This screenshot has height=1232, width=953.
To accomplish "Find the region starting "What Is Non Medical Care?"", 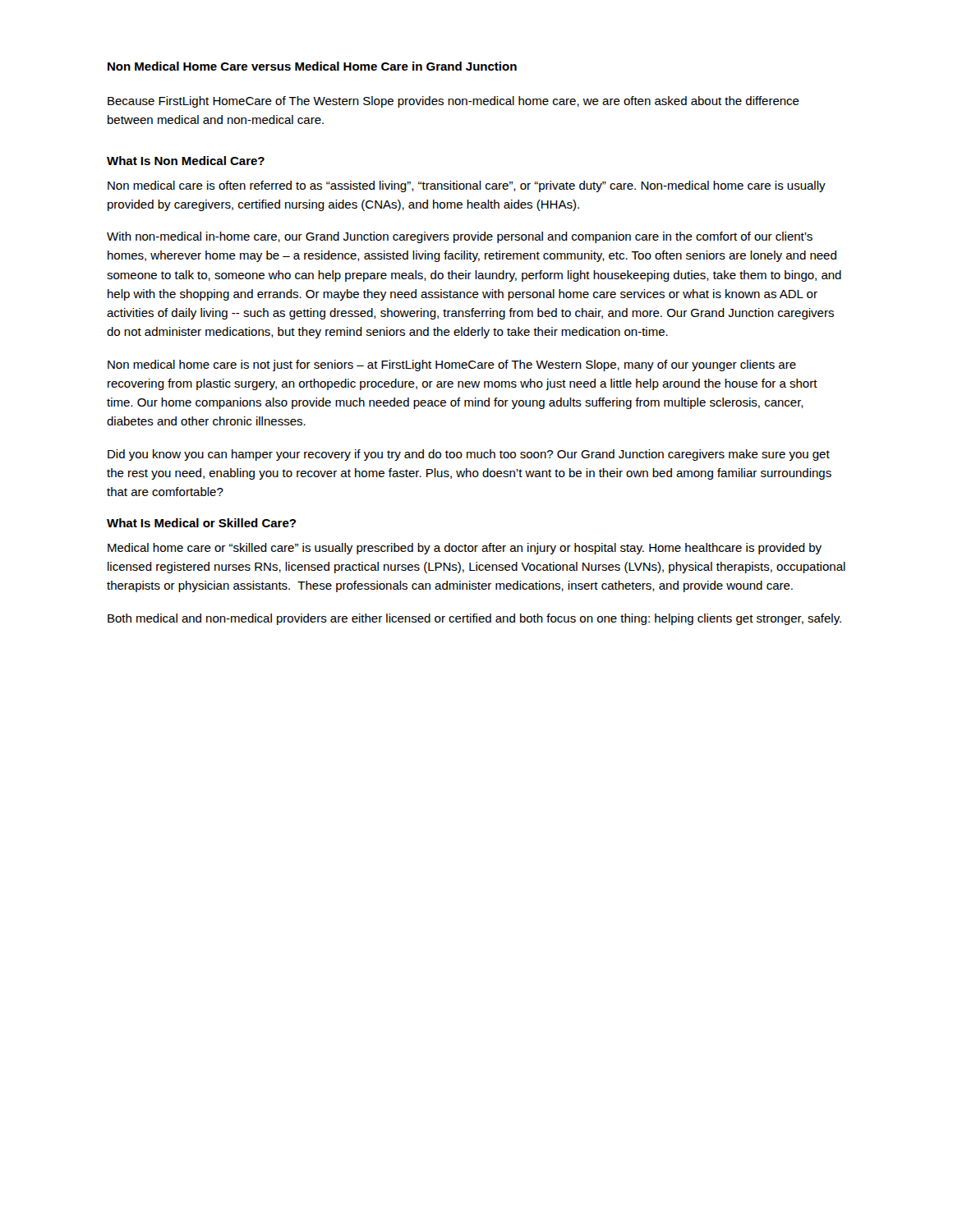I will [186, 161].
